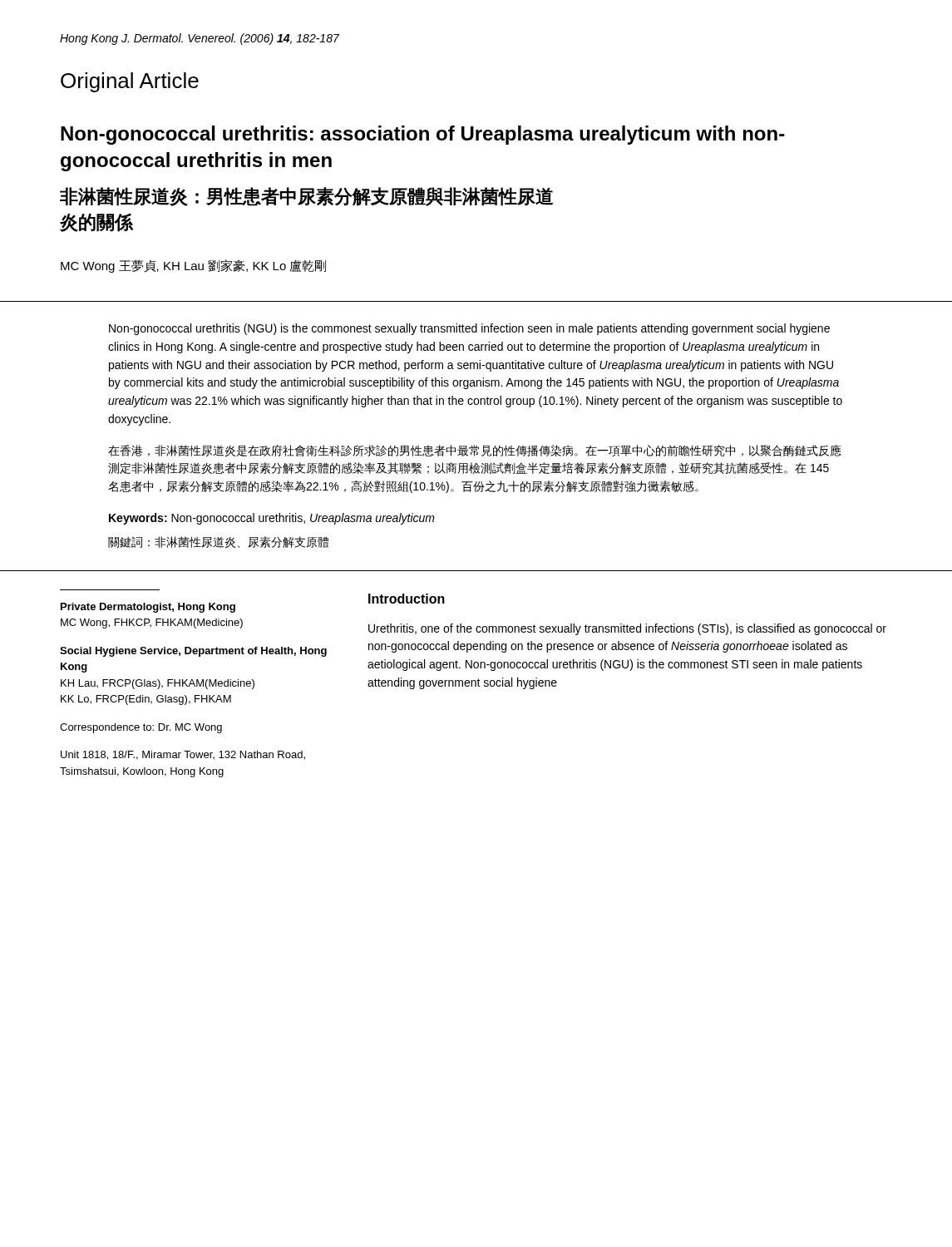
Task: Find the text block that says "MC Wong 王夢貞, KH Lau 劉家豪, KK Lo"
Action: click(194, 266)
